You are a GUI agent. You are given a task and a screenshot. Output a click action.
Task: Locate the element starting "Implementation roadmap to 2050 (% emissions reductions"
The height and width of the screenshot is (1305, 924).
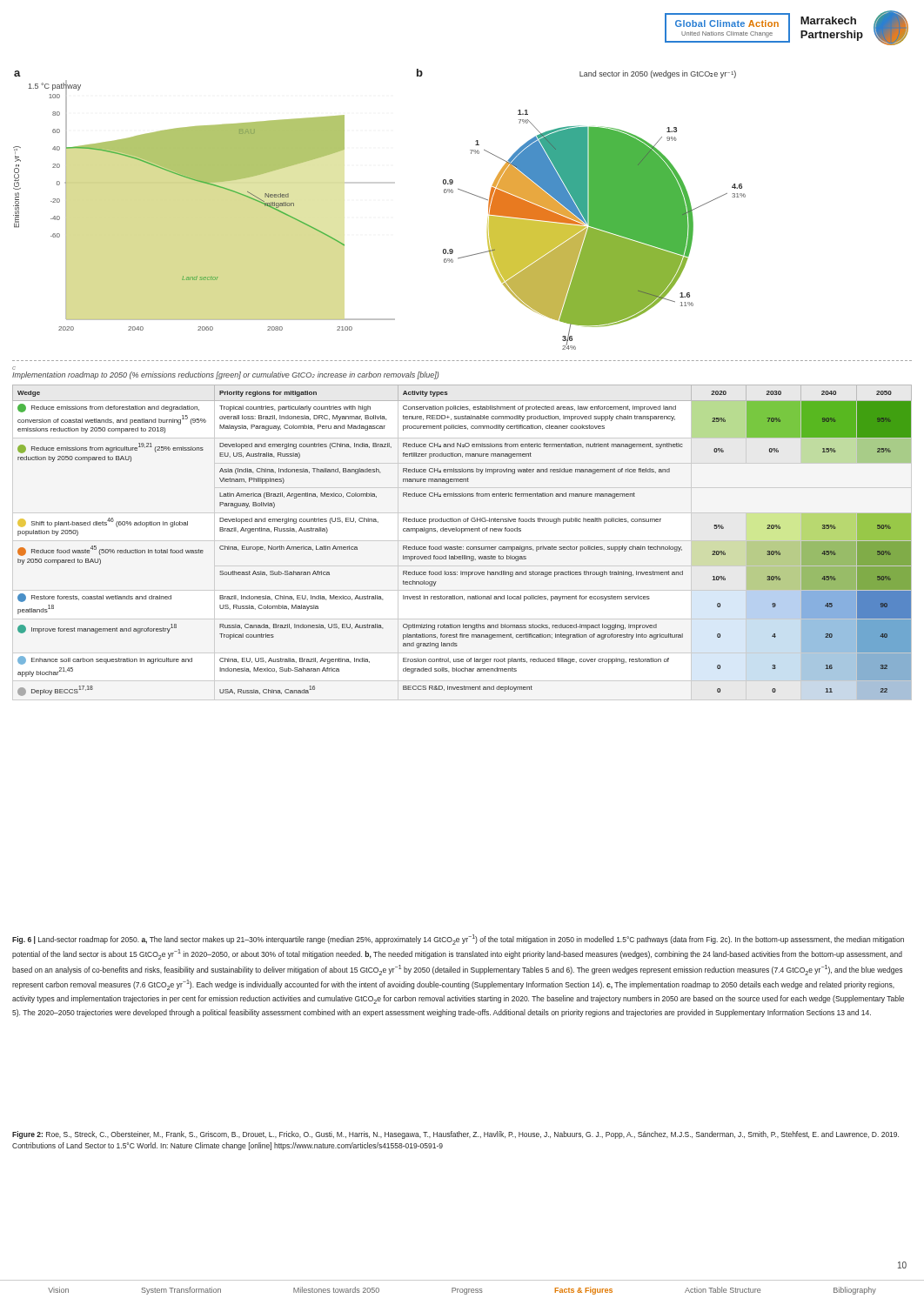click(226, 375)
